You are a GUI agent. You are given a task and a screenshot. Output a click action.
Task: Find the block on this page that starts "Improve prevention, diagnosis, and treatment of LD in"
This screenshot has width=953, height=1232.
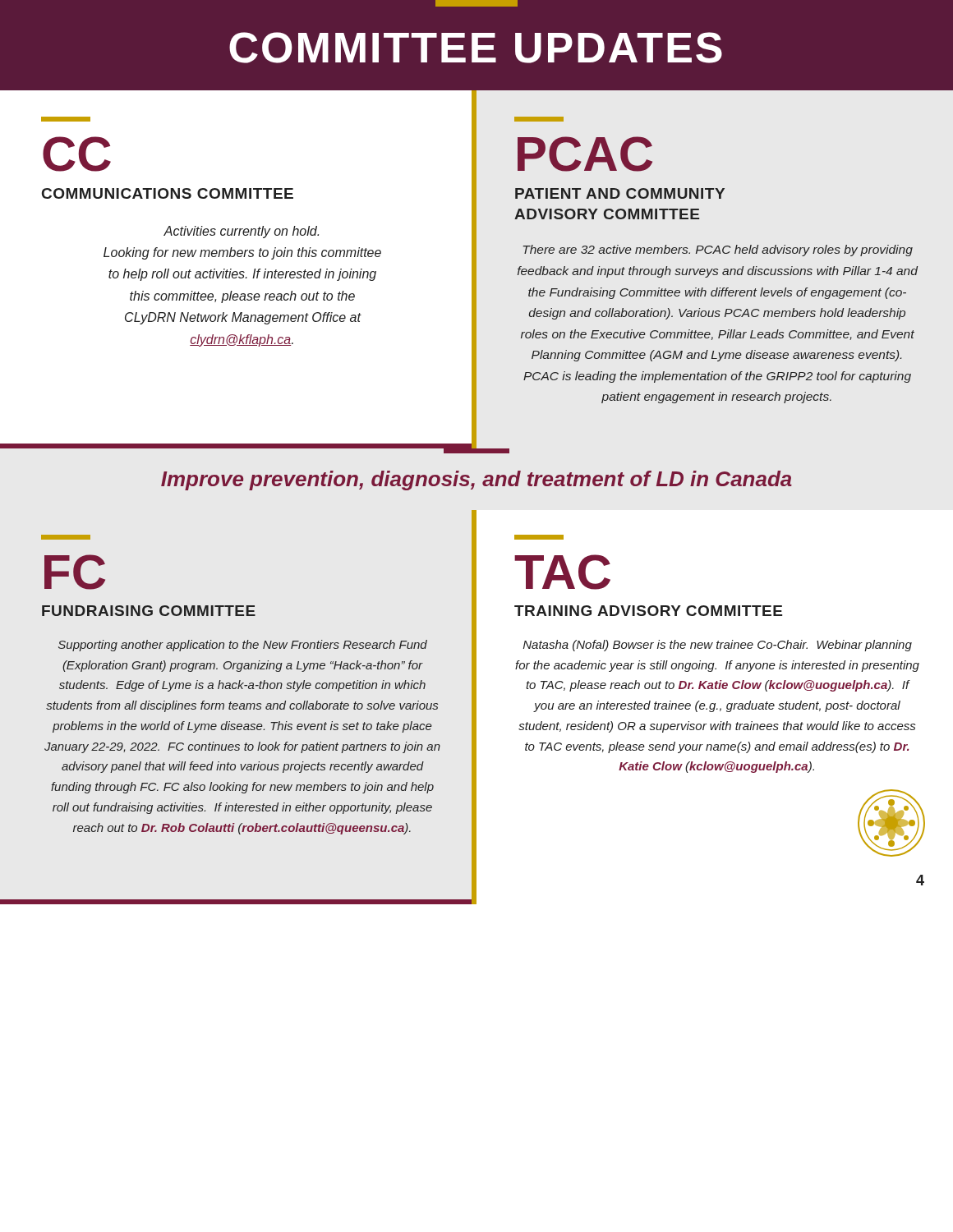tap(476, 470)
